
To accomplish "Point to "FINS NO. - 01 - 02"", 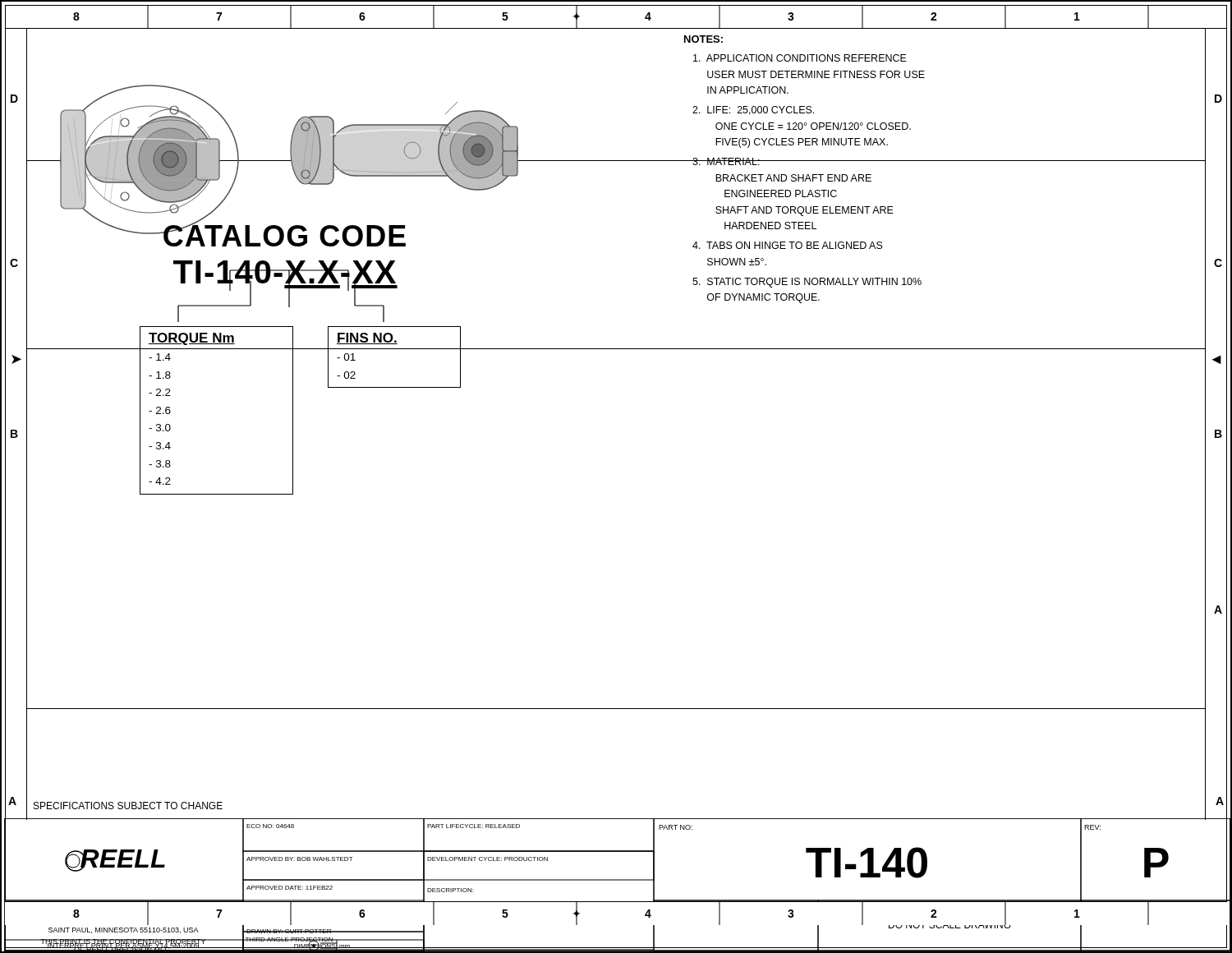I will click(x=394, y=357).
